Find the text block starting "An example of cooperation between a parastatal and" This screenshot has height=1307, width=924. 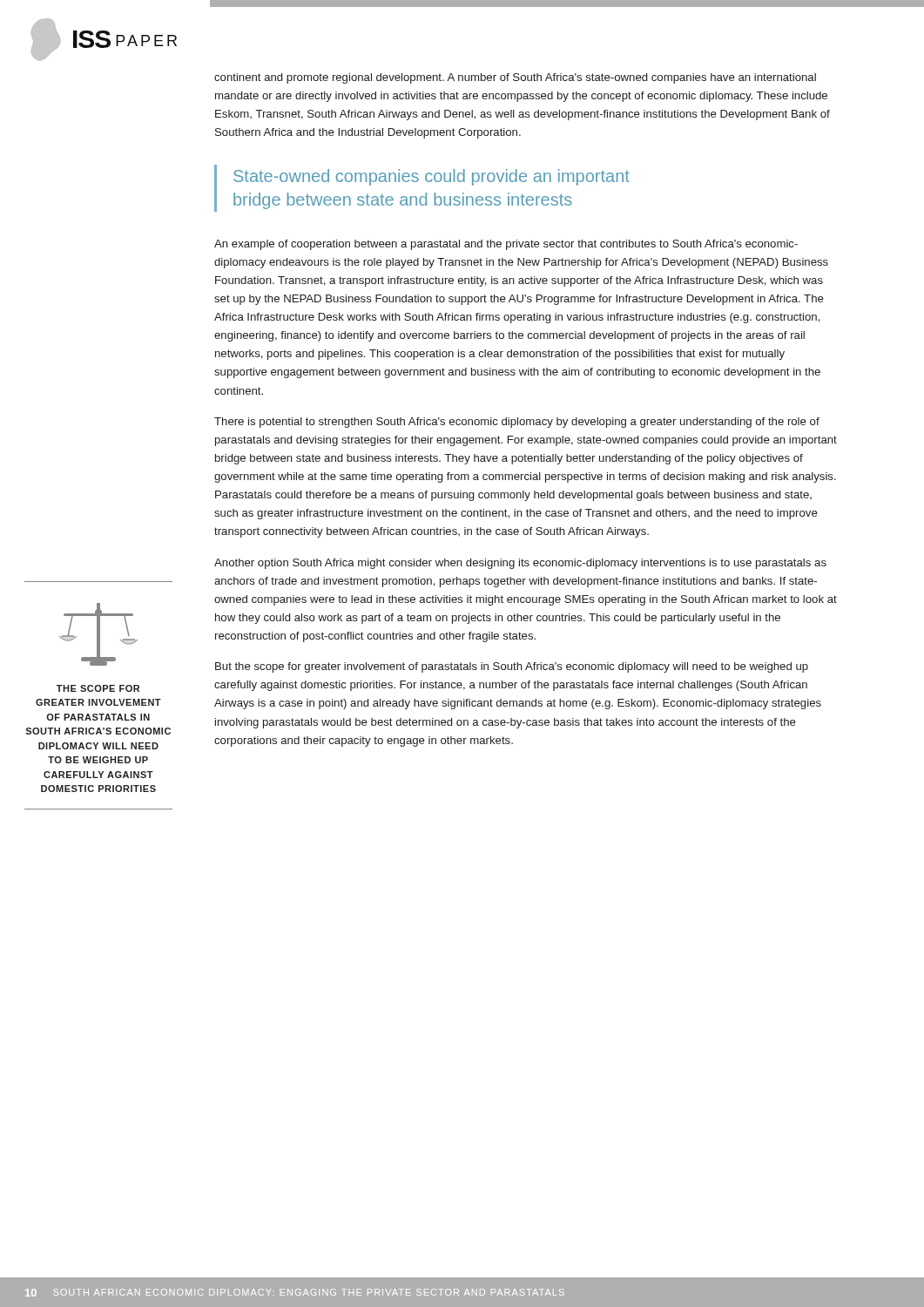pyautogui.click(x=521, y=317)
